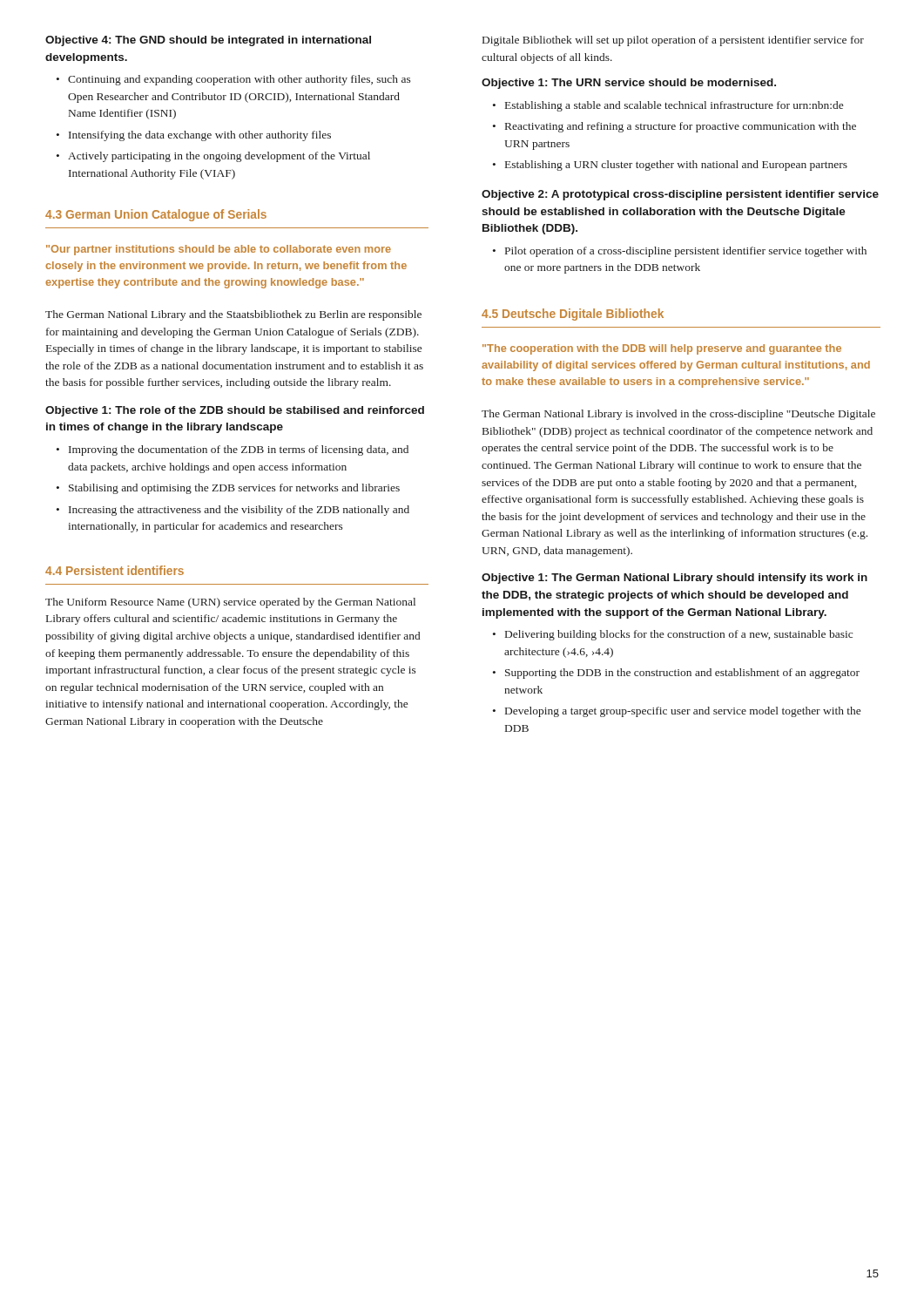
Task: Locate the list item containing "Intensifying the data exchange"
Action: point(200,134)
